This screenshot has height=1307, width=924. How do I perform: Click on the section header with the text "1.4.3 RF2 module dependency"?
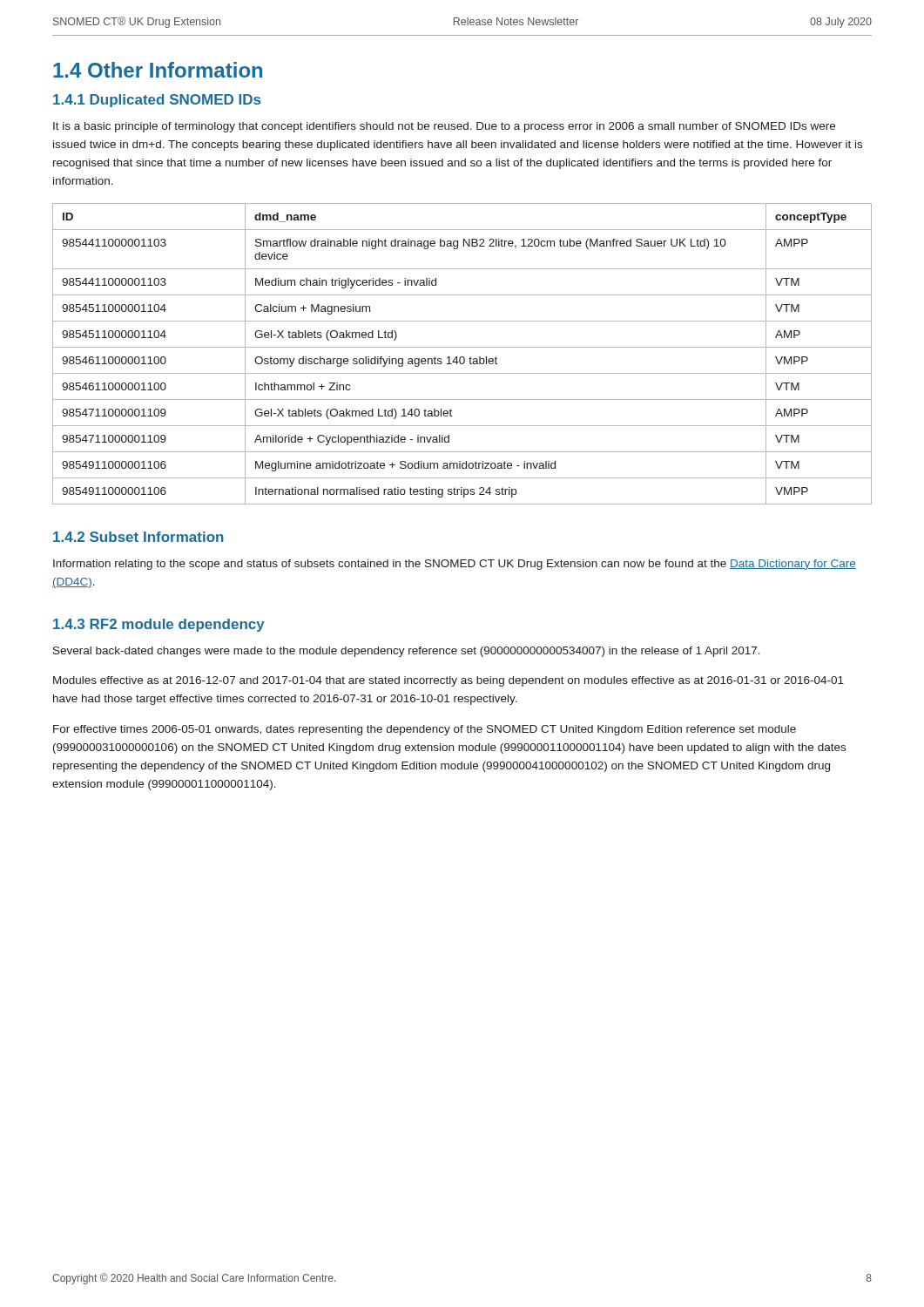tap(158, 624)
